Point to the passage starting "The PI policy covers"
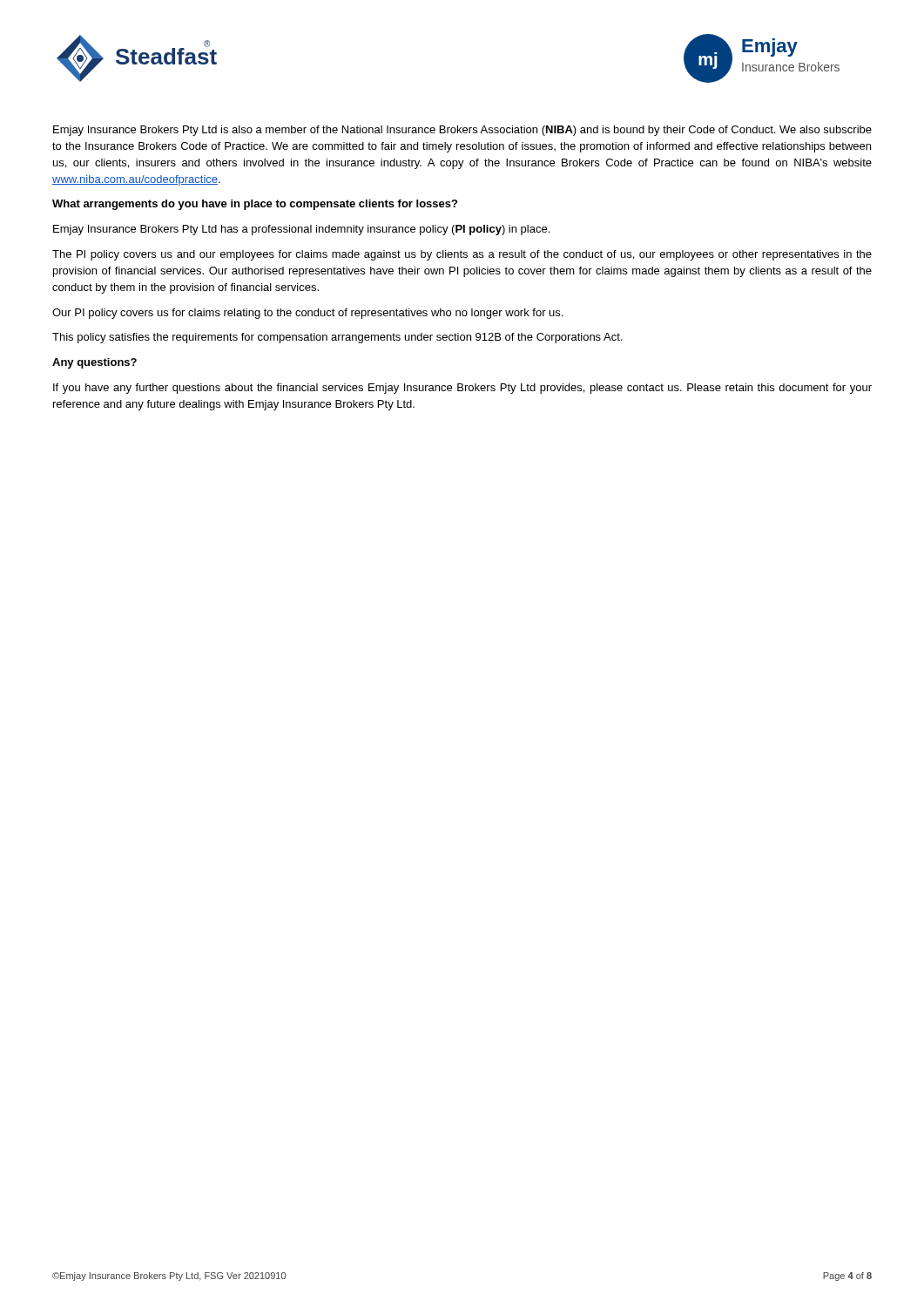The width and height of the screenshot is (924, 1307). (x=462, y=271)
